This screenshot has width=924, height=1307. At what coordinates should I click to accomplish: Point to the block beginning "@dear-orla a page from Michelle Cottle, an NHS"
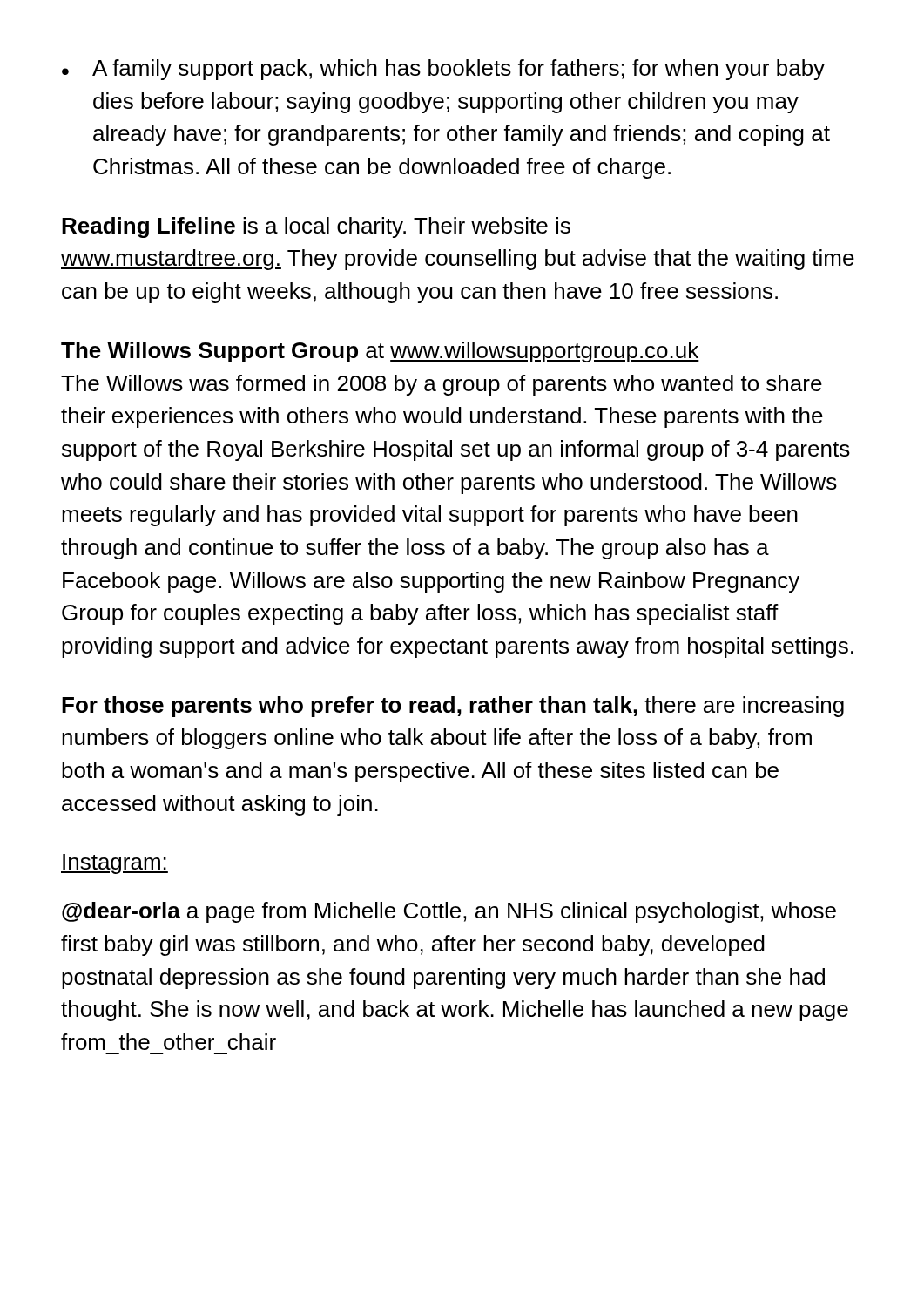(x=455, y=976)
